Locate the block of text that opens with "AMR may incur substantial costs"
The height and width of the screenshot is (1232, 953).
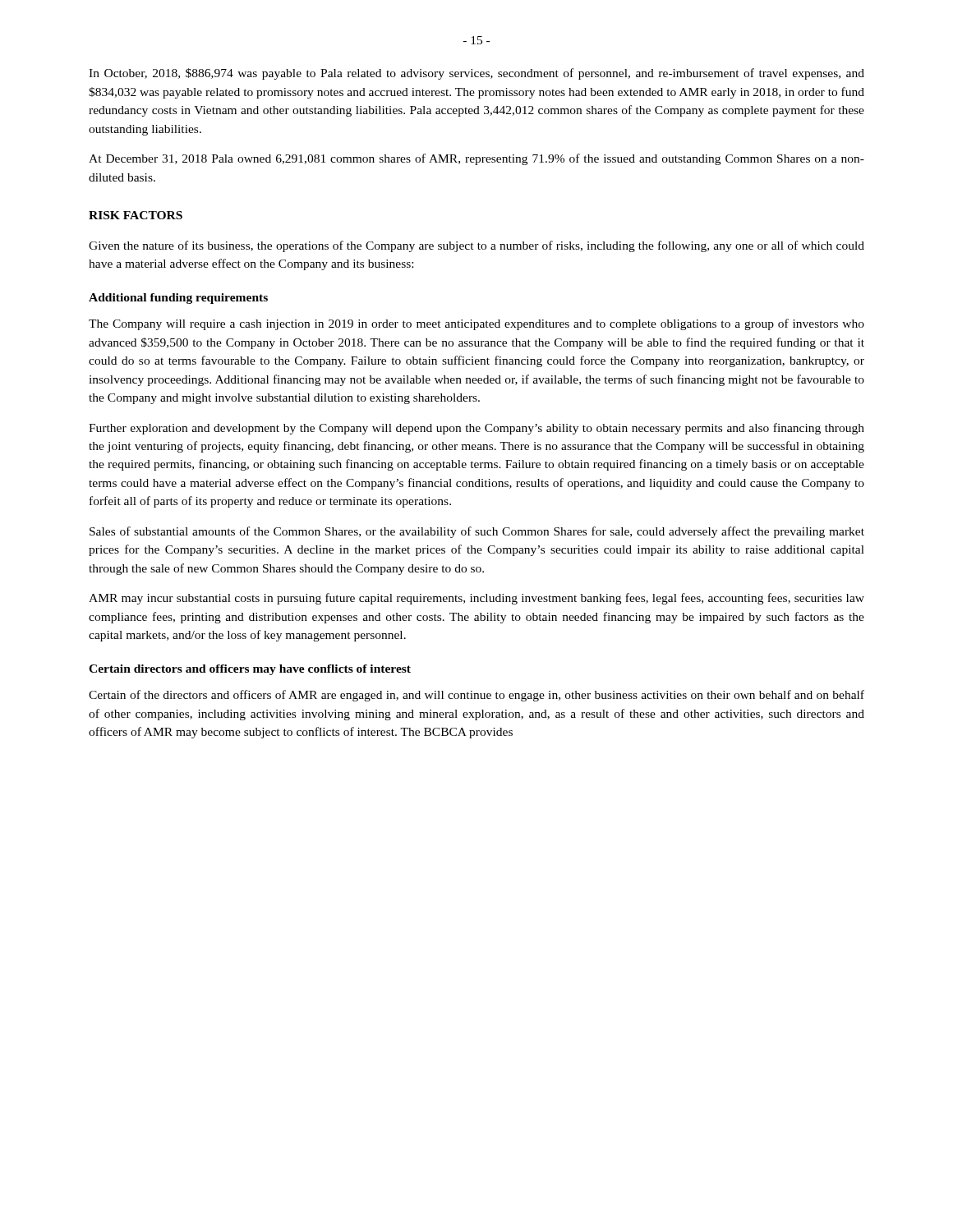(476, 617)
